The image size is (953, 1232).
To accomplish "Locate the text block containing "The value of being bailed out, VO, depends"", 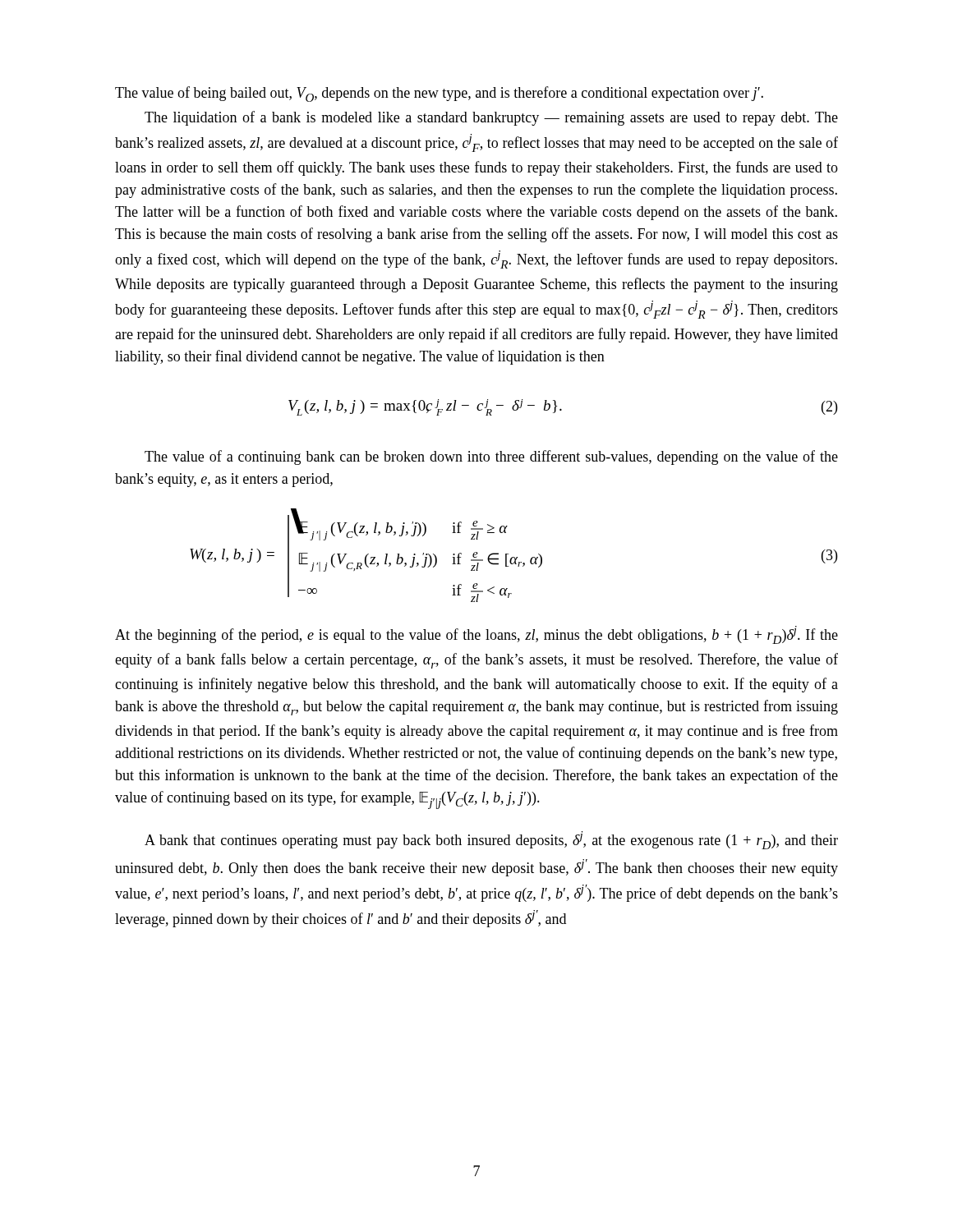I will tap(440, 94).
